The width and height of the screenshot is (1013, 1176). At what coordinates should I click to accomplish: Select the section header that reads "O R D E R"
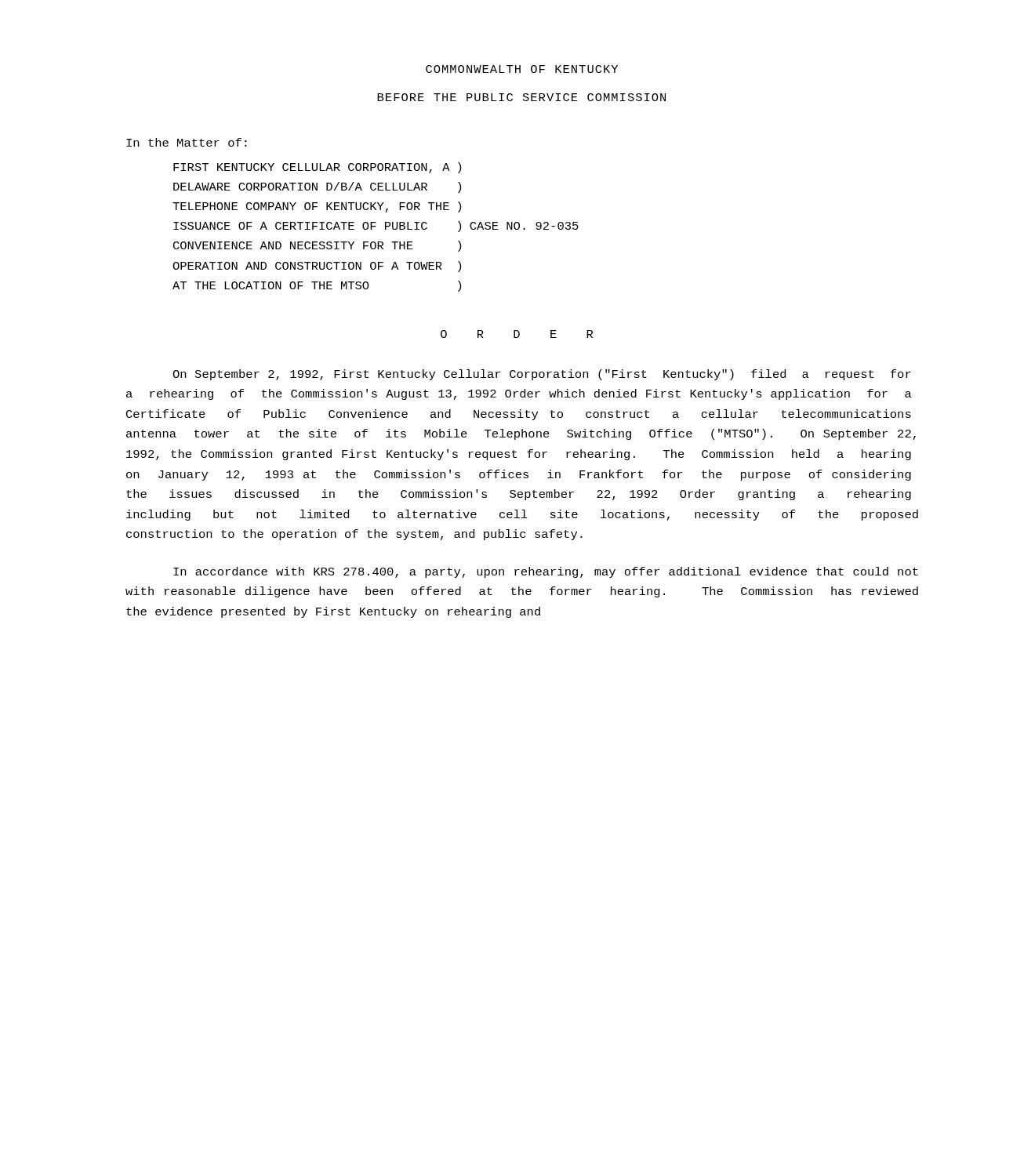click(x=522, y=335)
